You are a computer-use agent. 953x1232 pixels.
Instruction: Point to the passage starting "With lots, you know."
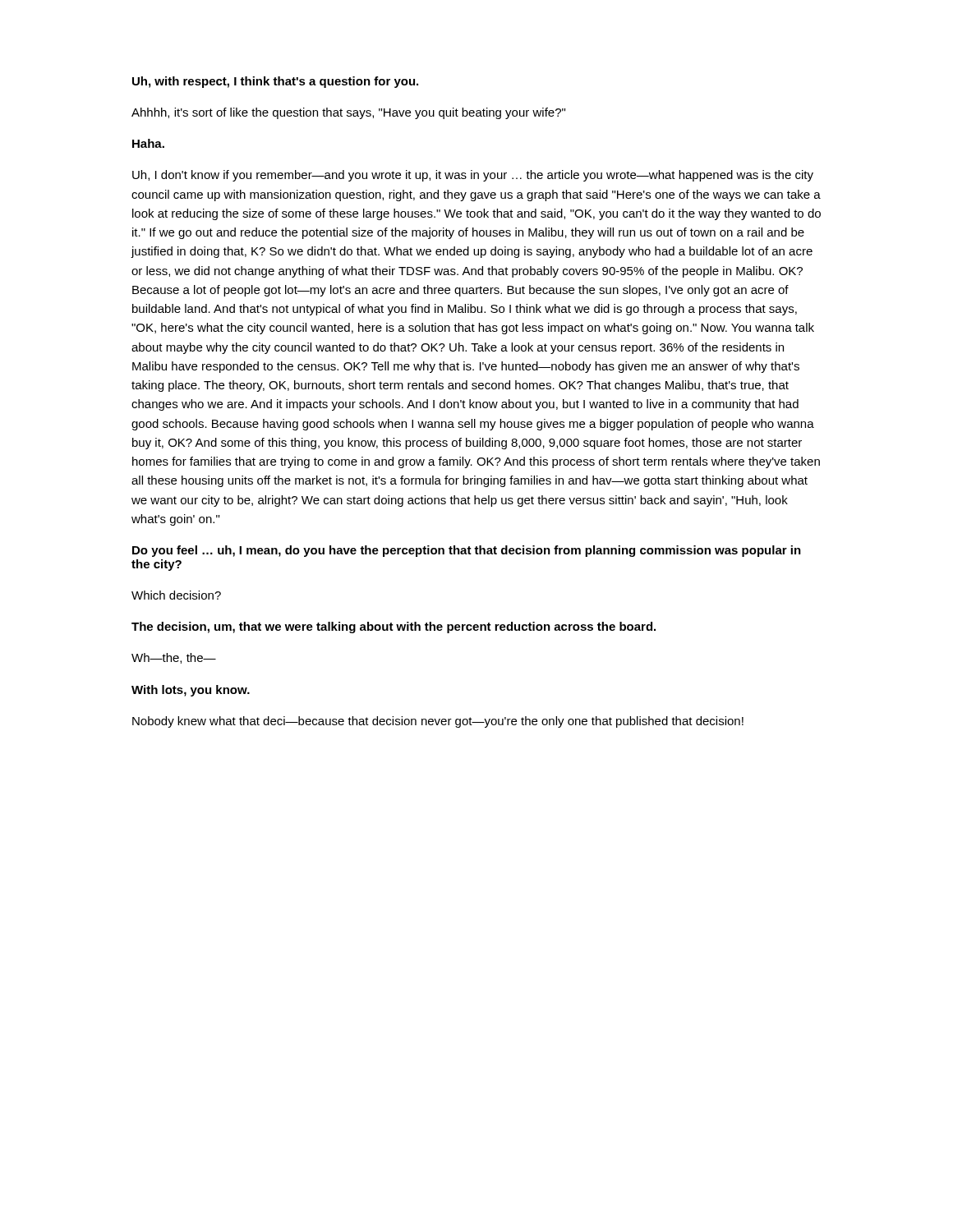(191, 691)
